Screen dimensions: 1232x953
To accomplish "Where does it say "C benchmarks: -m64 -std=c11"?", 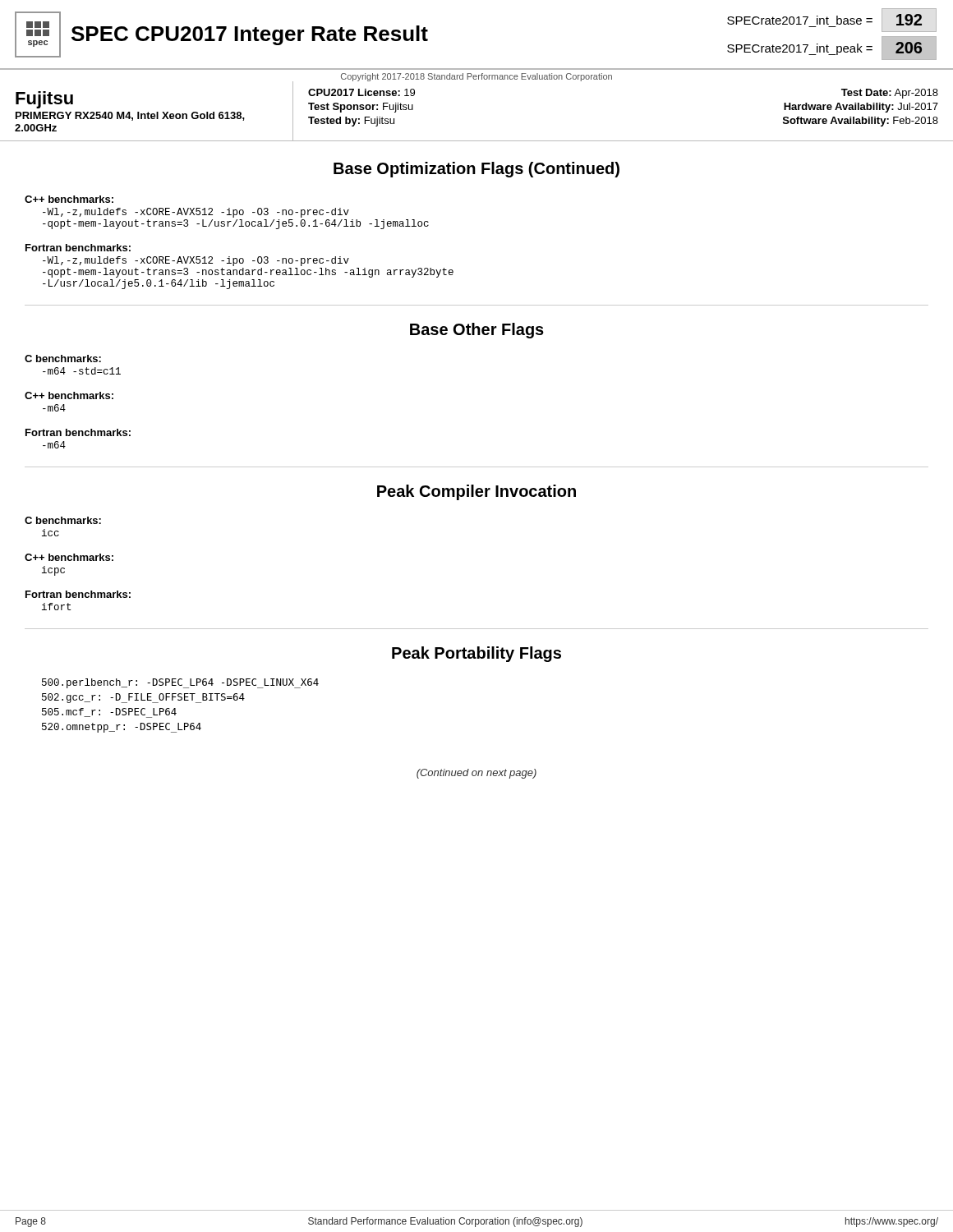I will (x=63, y=359).
